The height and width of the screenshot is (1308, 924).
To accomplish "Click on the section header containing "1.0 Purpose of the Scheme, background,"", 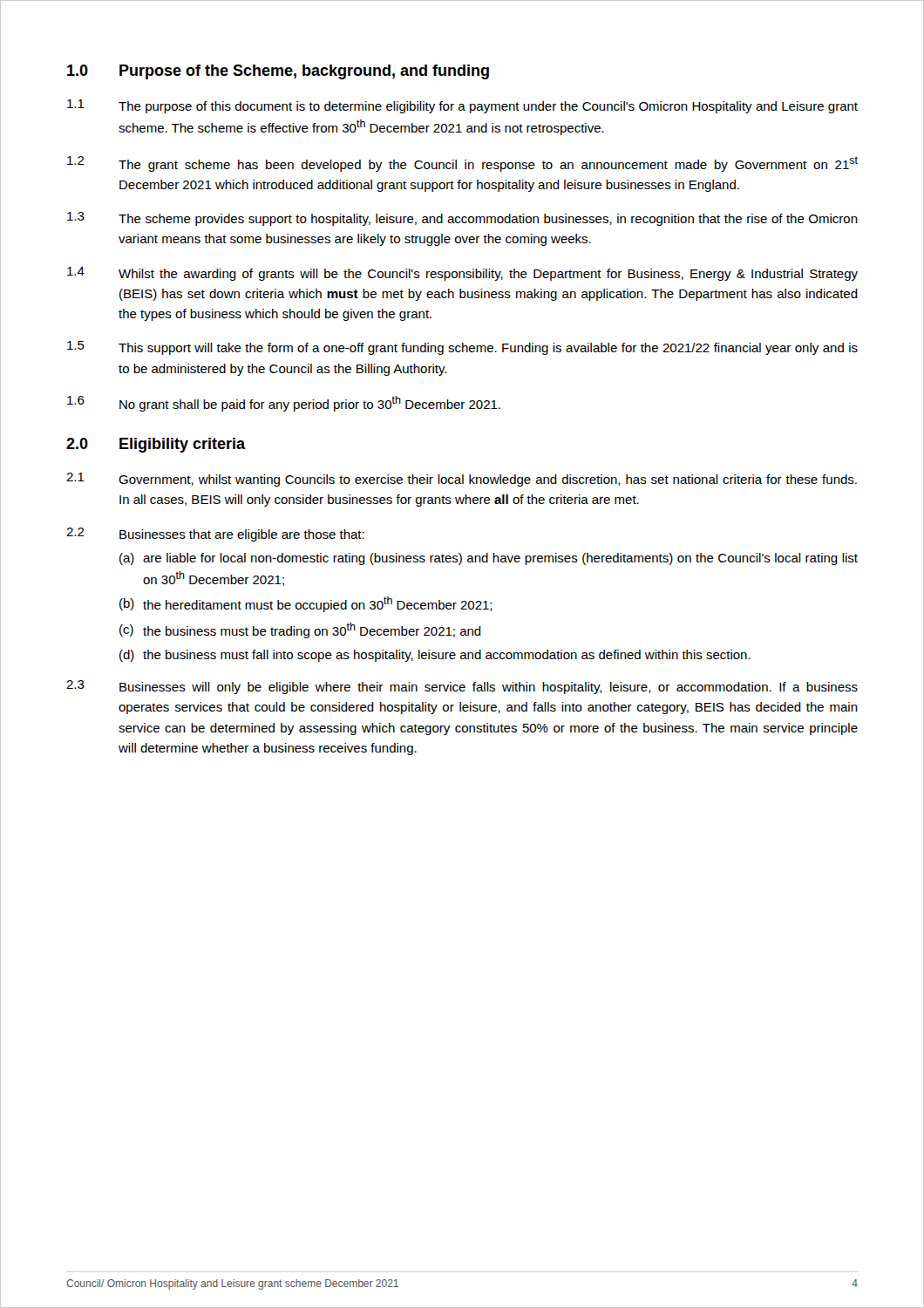I will coord(278,71).
